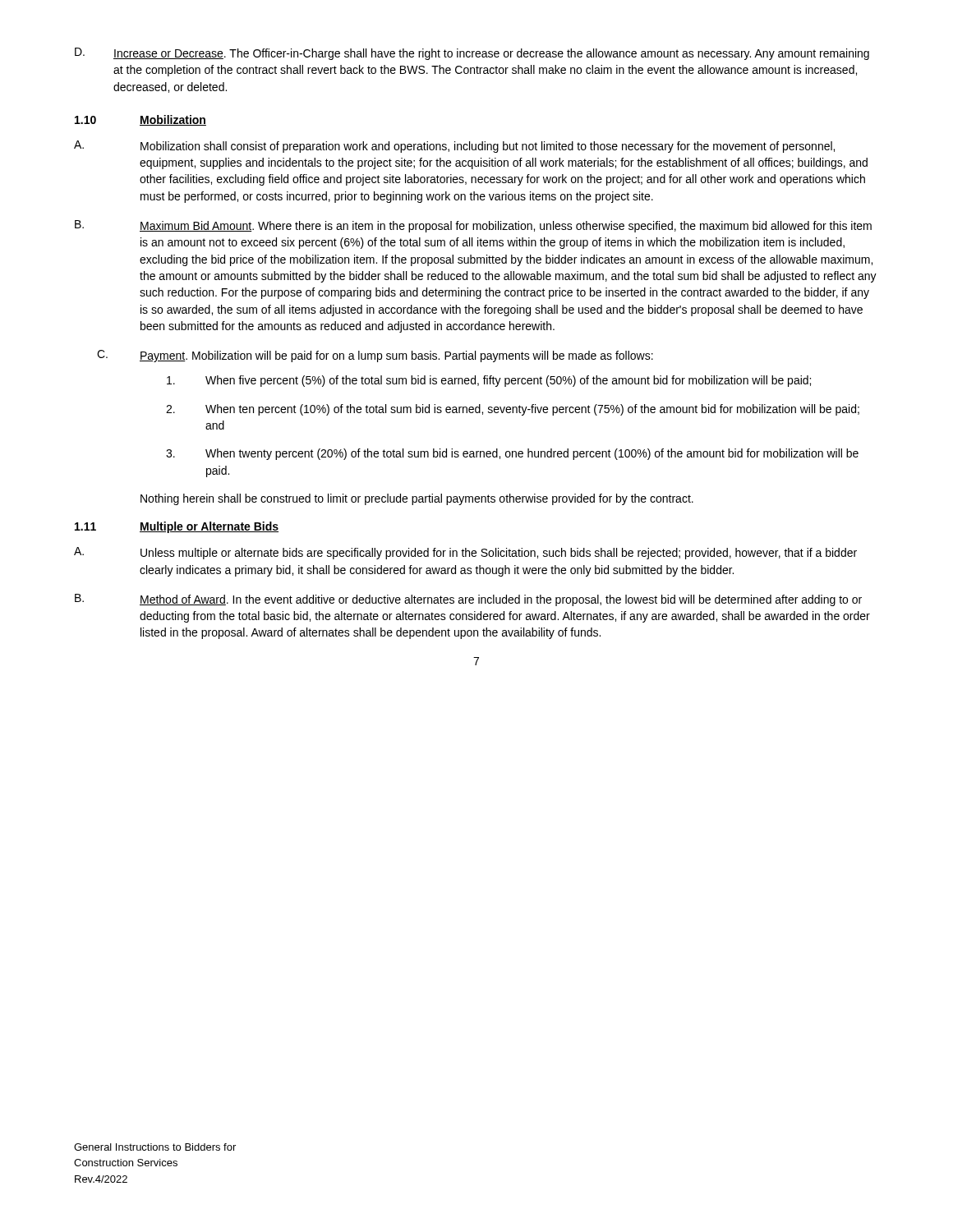Find the list item that reads "2. When ten percent (10%) of"
The width and height of the screenshot is (953, 1232).
[522, 417]
